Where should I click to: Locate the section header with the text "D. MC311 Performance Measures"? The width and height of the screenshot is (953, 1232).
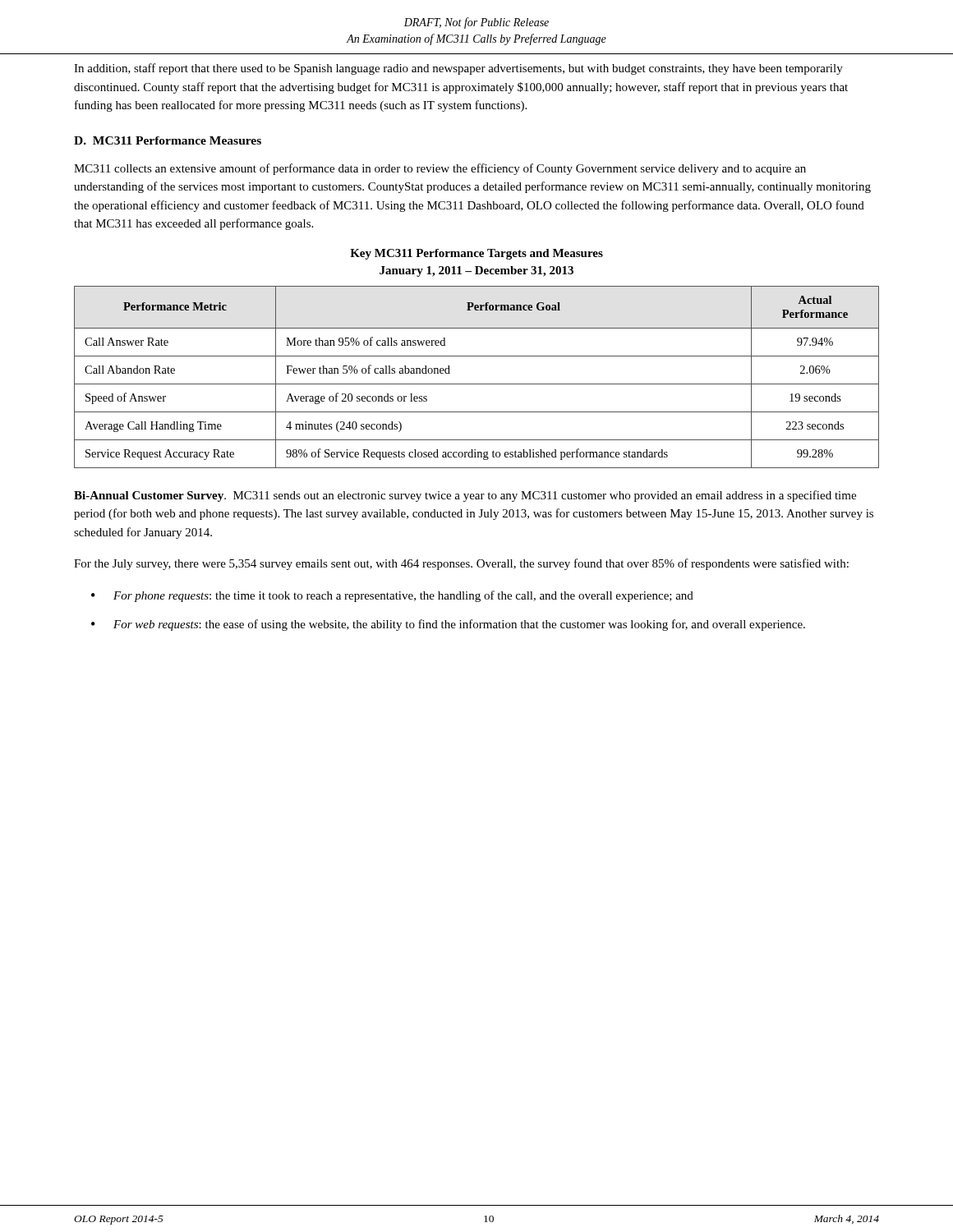tap(168, 140)
